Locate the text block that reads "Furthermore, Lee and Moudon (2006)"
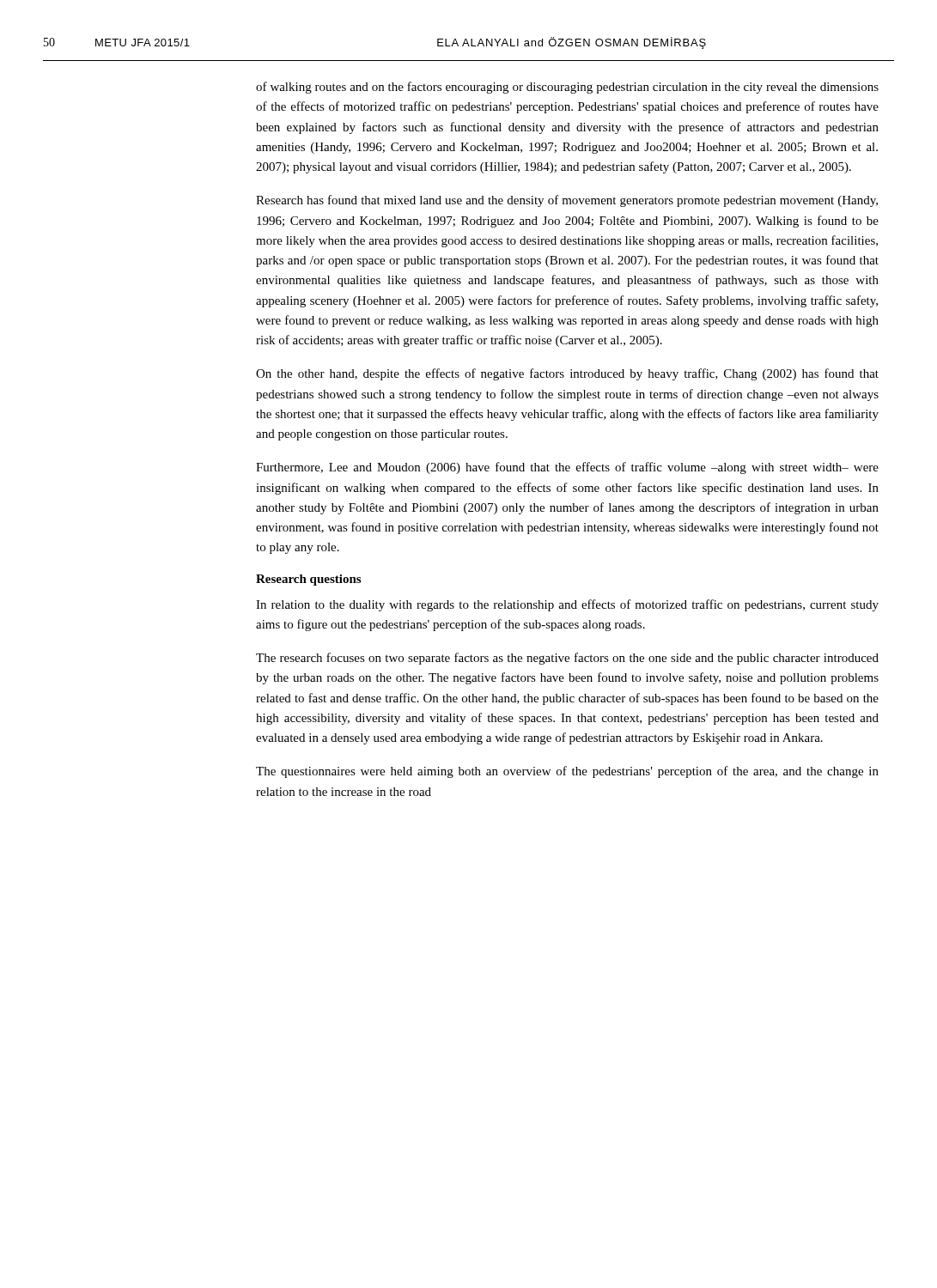The height and width of the screenshot is (1288, 937). (567, 507)
